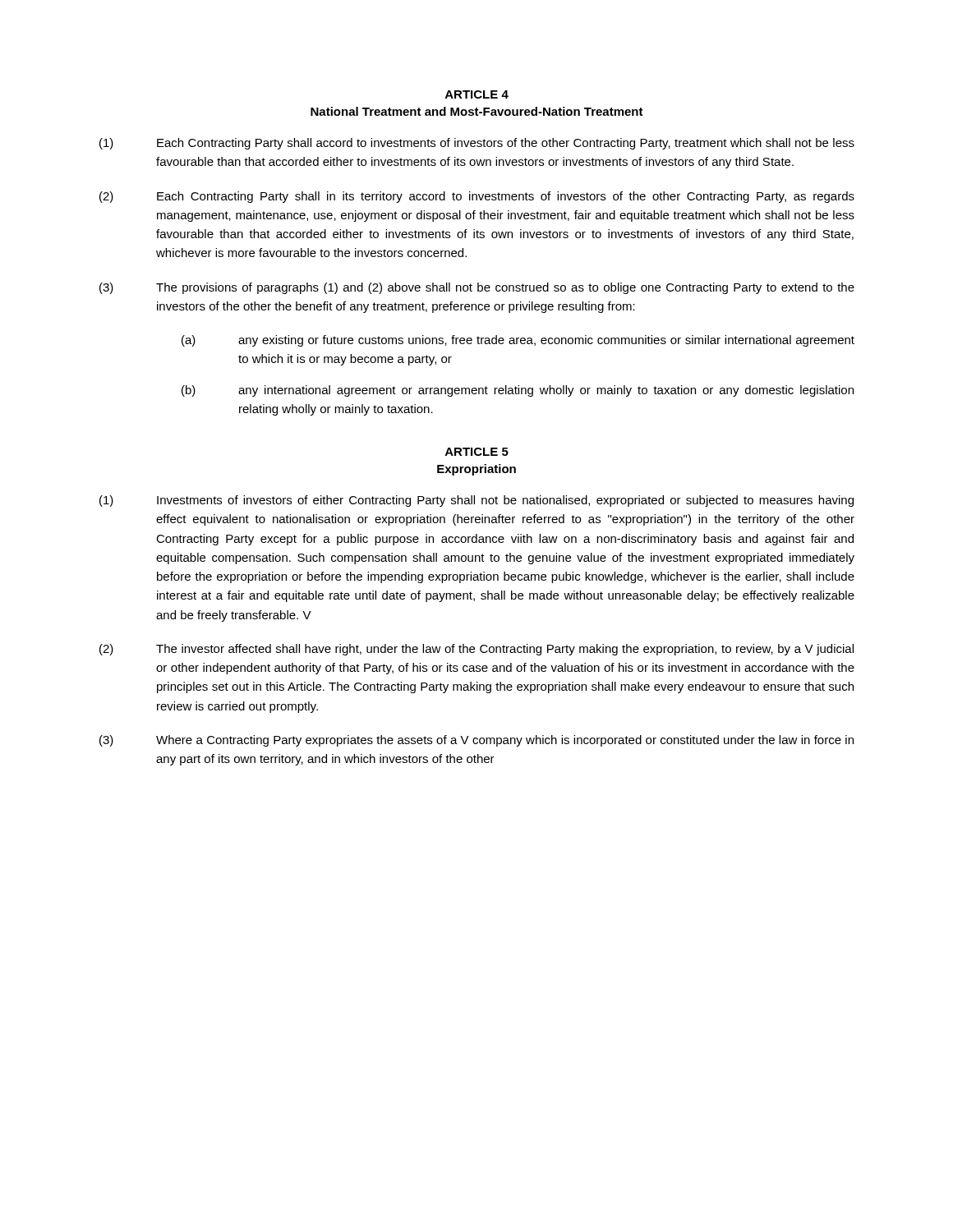Screen dimensions: 1232x953
Task: Point to the block beginning "(3) The provisions of paragraphs (1) and (2)"
Action: tap(476, 296)
